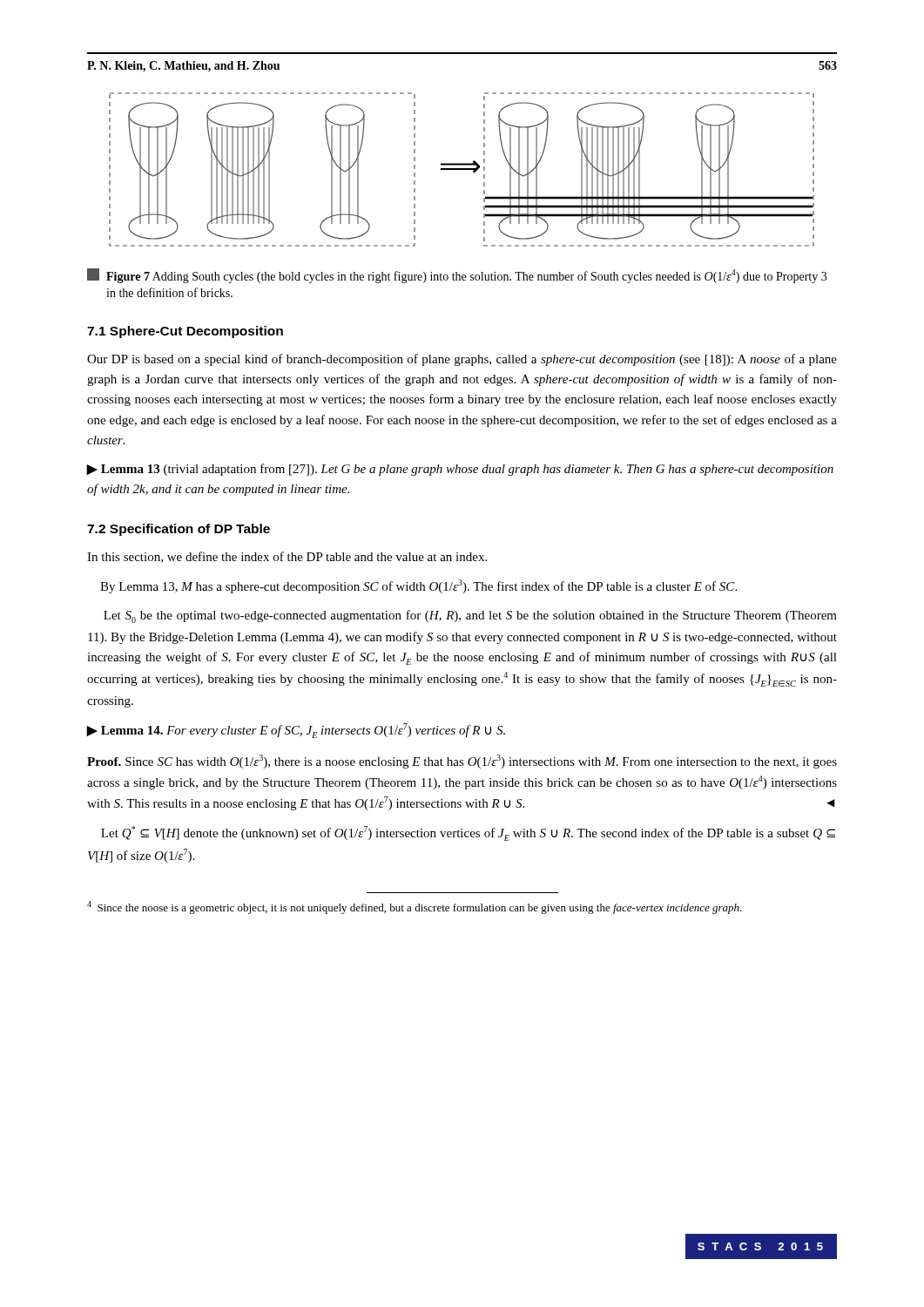Click on the block starting "By Lemma 13, M has"
924x1307 pixels.
(x=412, y=585)
